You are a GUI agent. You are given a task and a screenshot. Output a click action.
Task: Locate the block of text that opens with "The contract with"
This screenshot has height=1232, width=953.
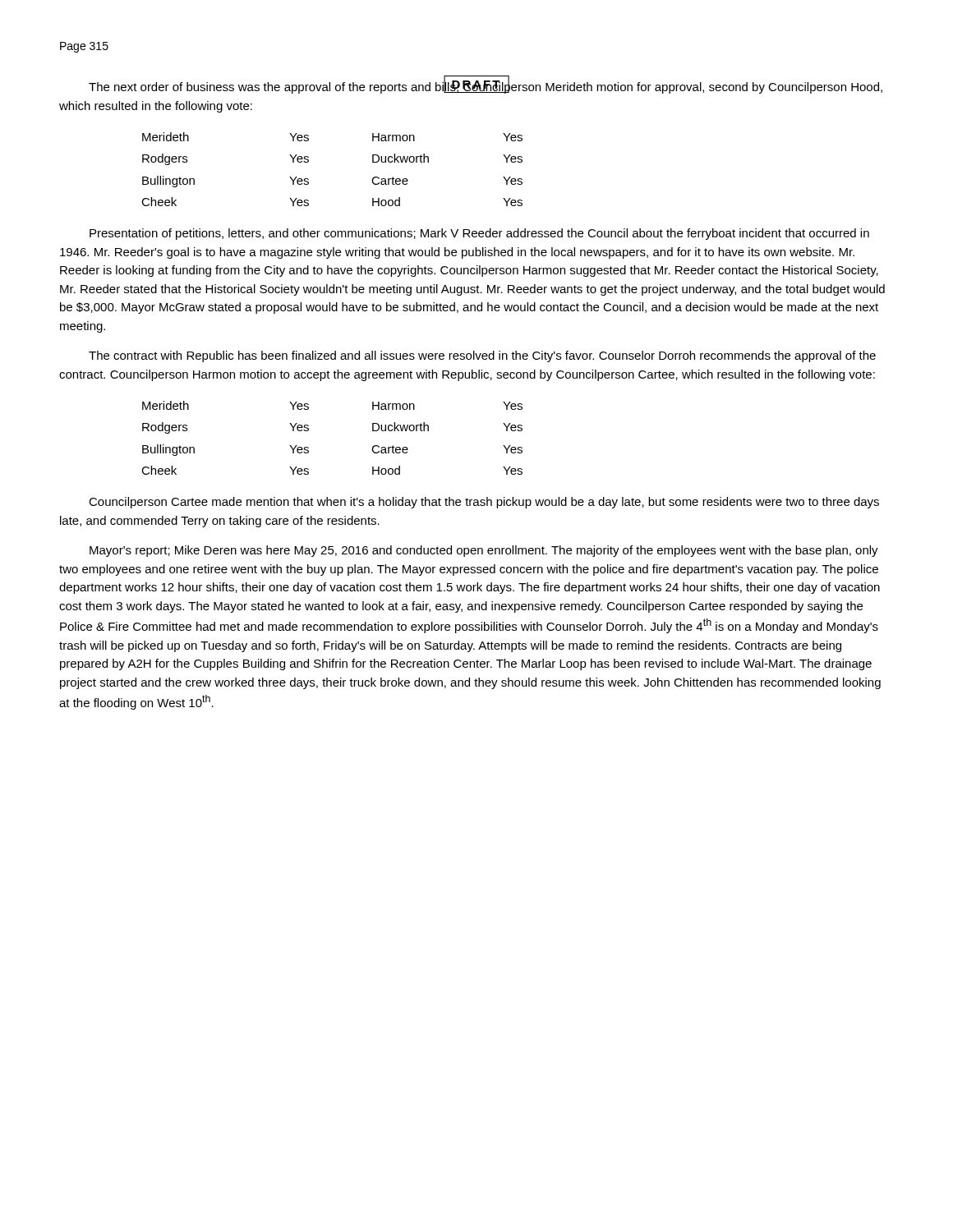[468, 364]
